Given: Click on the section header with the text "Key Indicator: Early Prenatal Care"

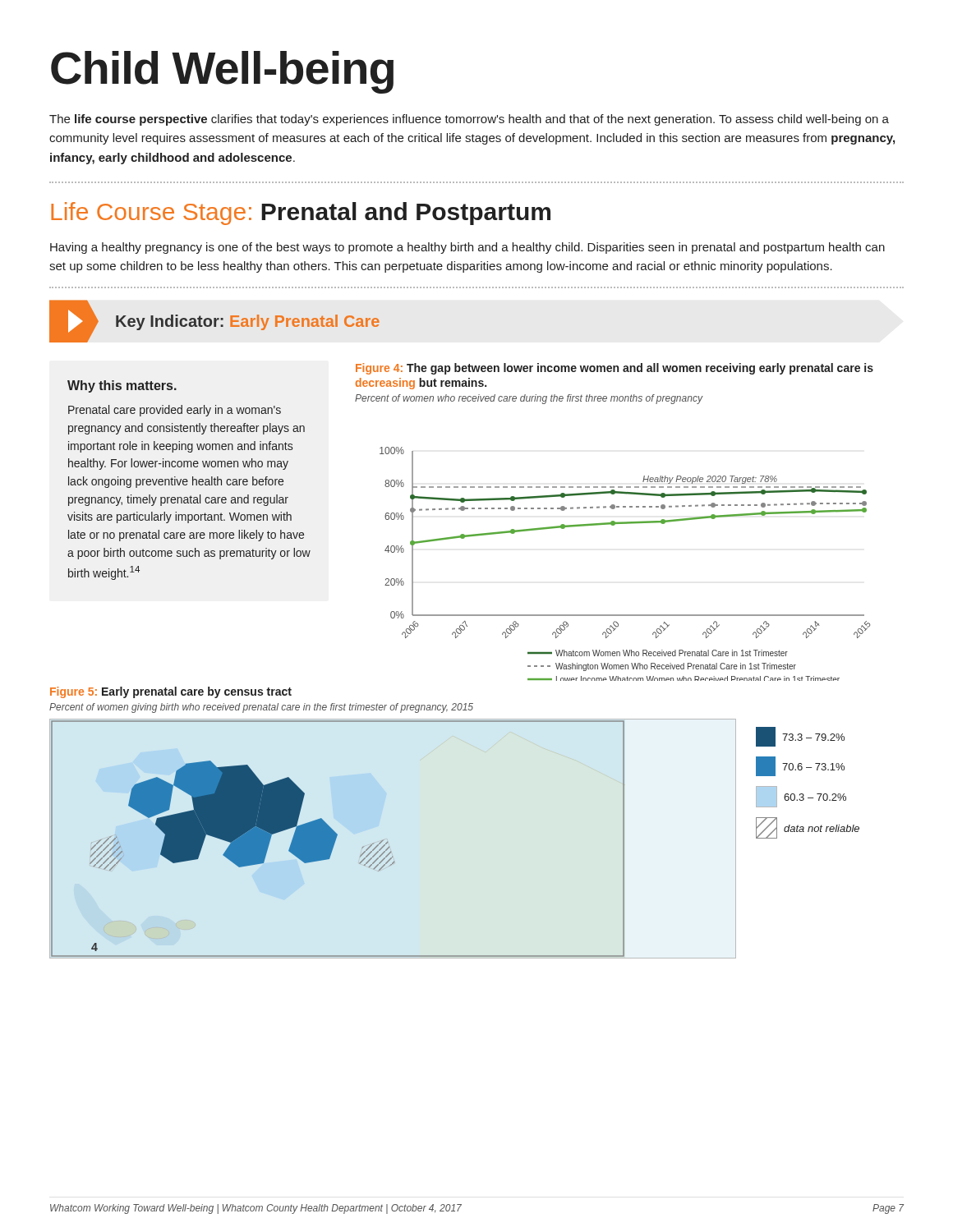Looking at the screenshot, I should click(x=215, y=321).
